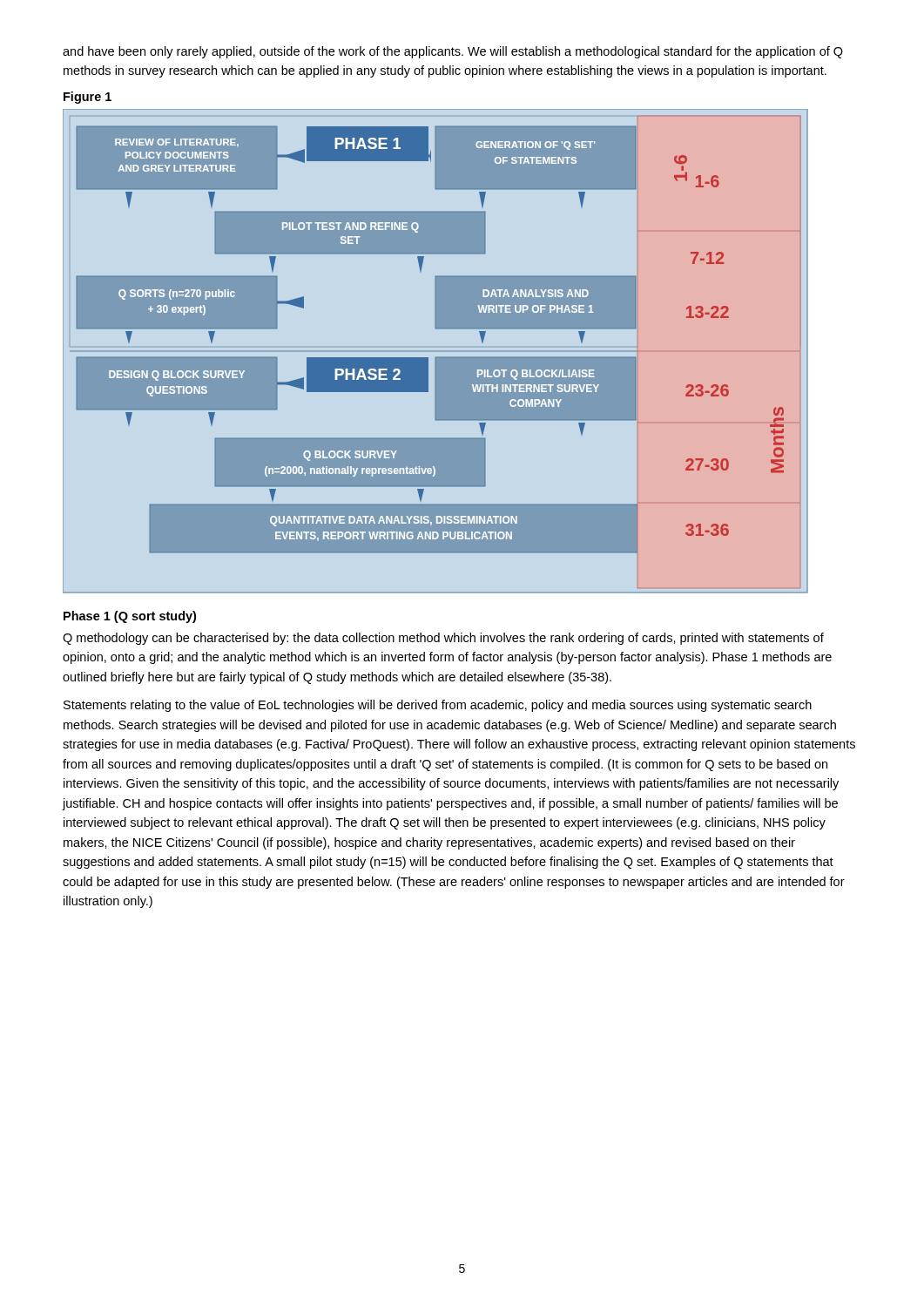
Task: Locate the text block that reads "and have been only rarely"
Action: [x=453, y=61]
